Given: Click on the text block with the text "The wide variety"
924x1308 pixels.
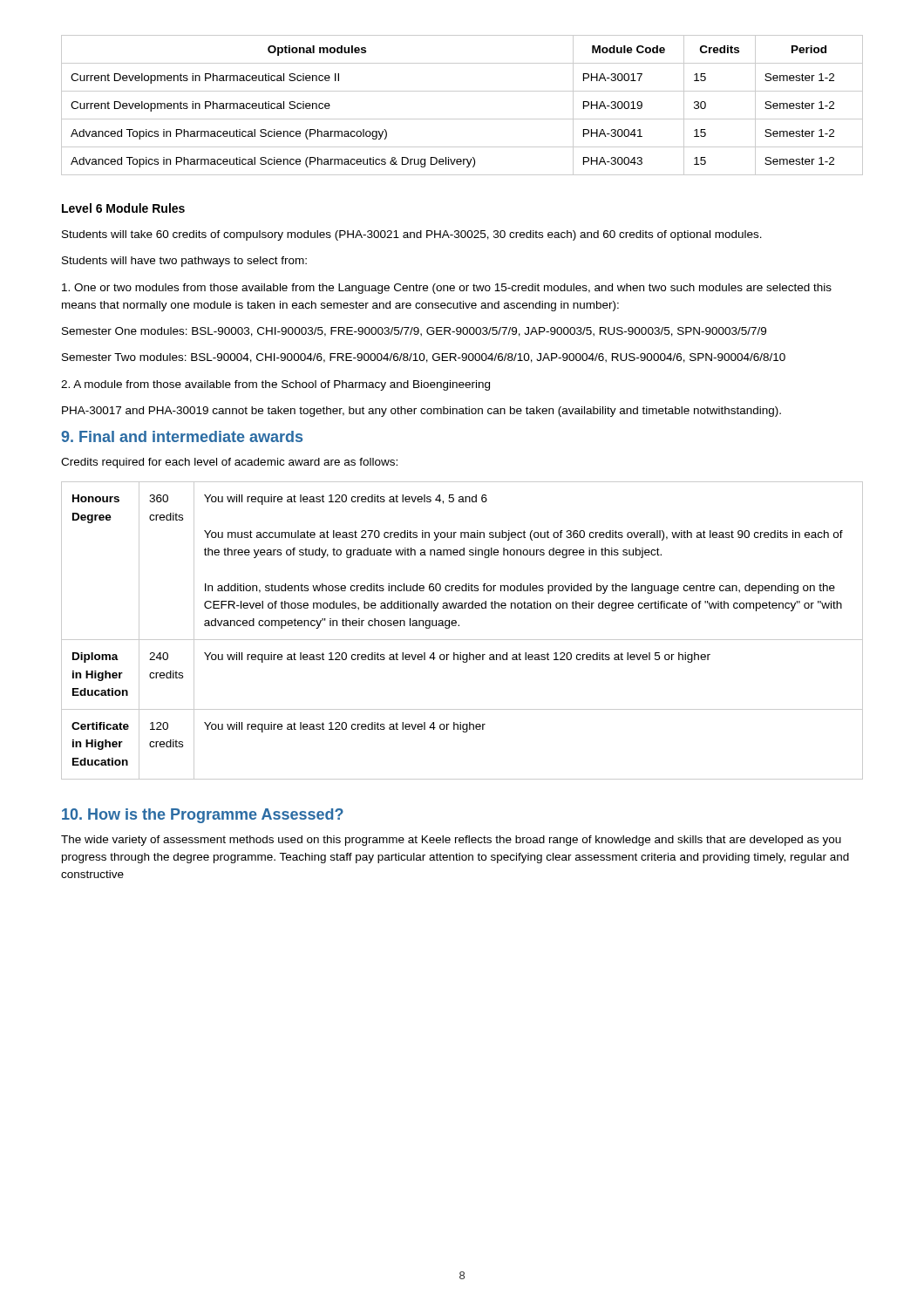Looking at the screenshot, I should pos(455,857).
